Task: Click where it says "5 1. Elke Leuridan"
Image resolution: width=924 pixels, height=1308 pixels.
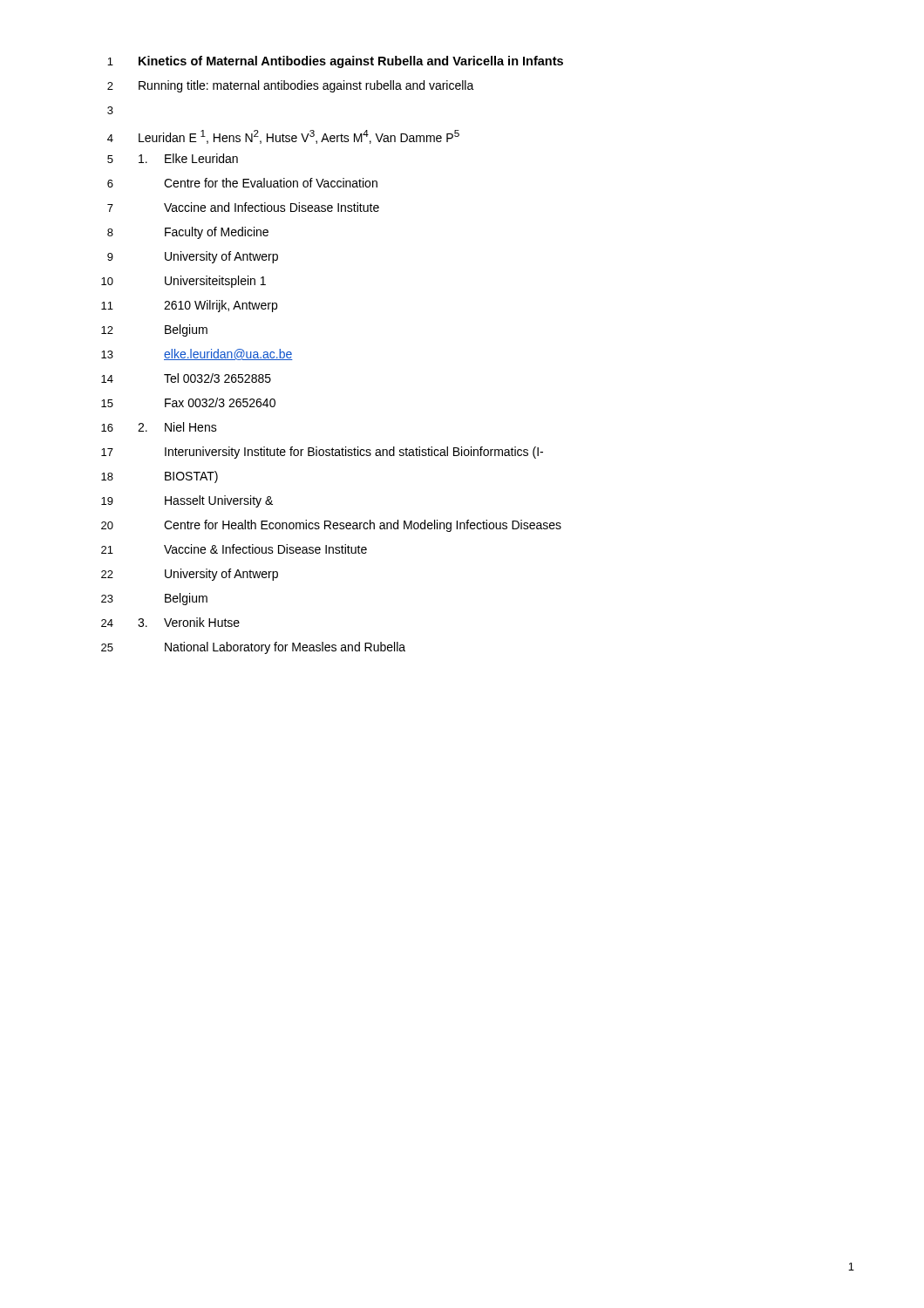Action: 173,158
